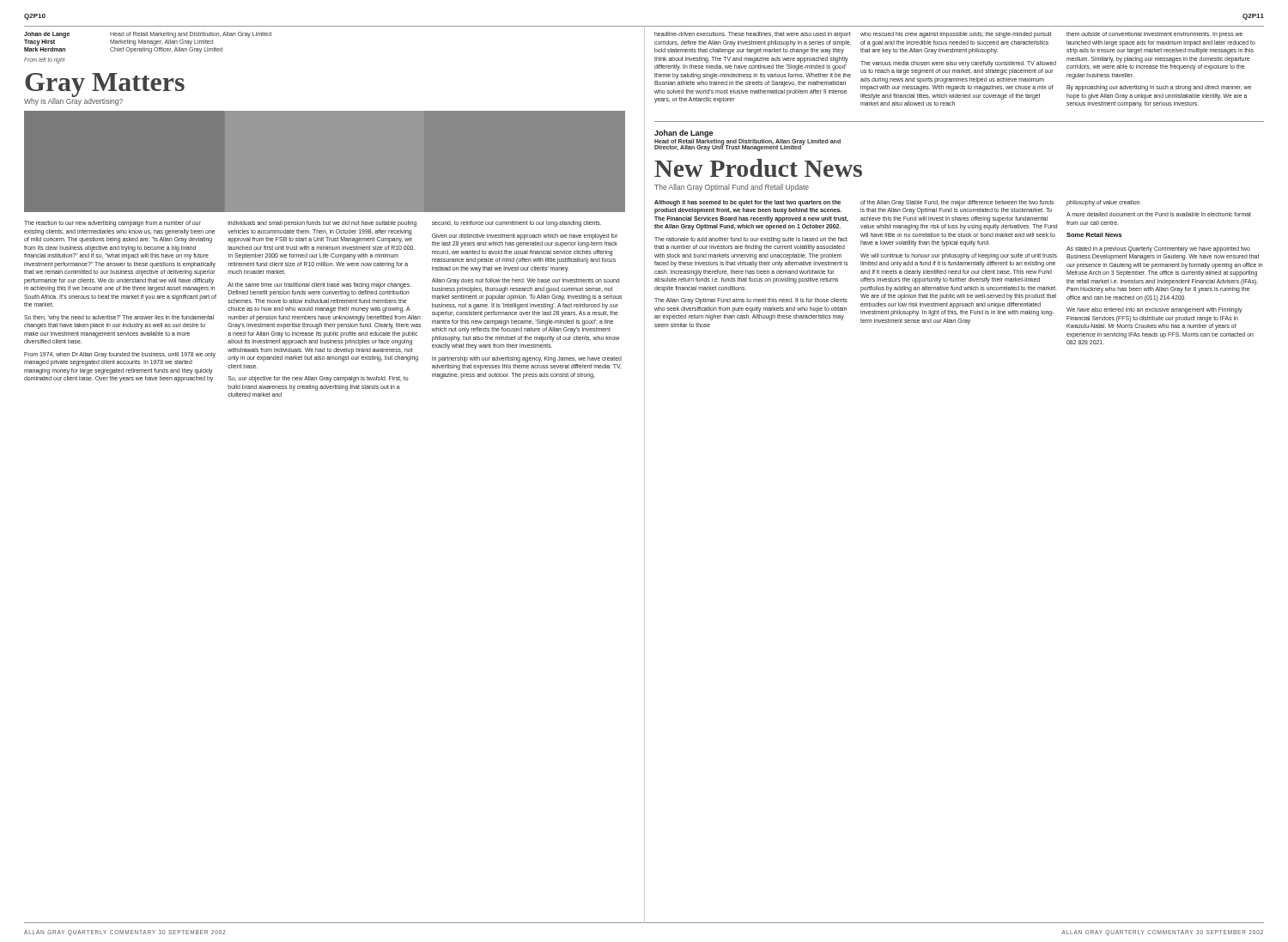Point to the block beginning "Although it has seemed"
1288x942 pixels.
point(753,264)
